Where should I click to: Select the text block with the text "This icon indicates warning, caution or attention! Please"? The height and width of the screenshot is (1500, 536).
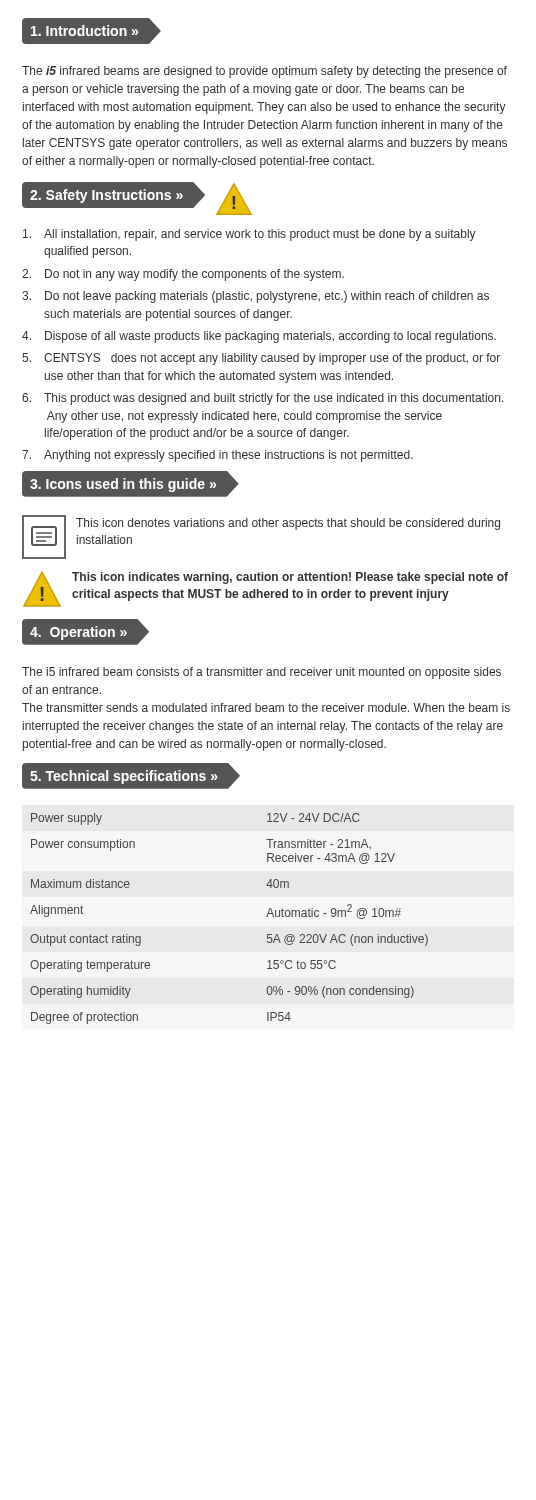coord(293,586)
